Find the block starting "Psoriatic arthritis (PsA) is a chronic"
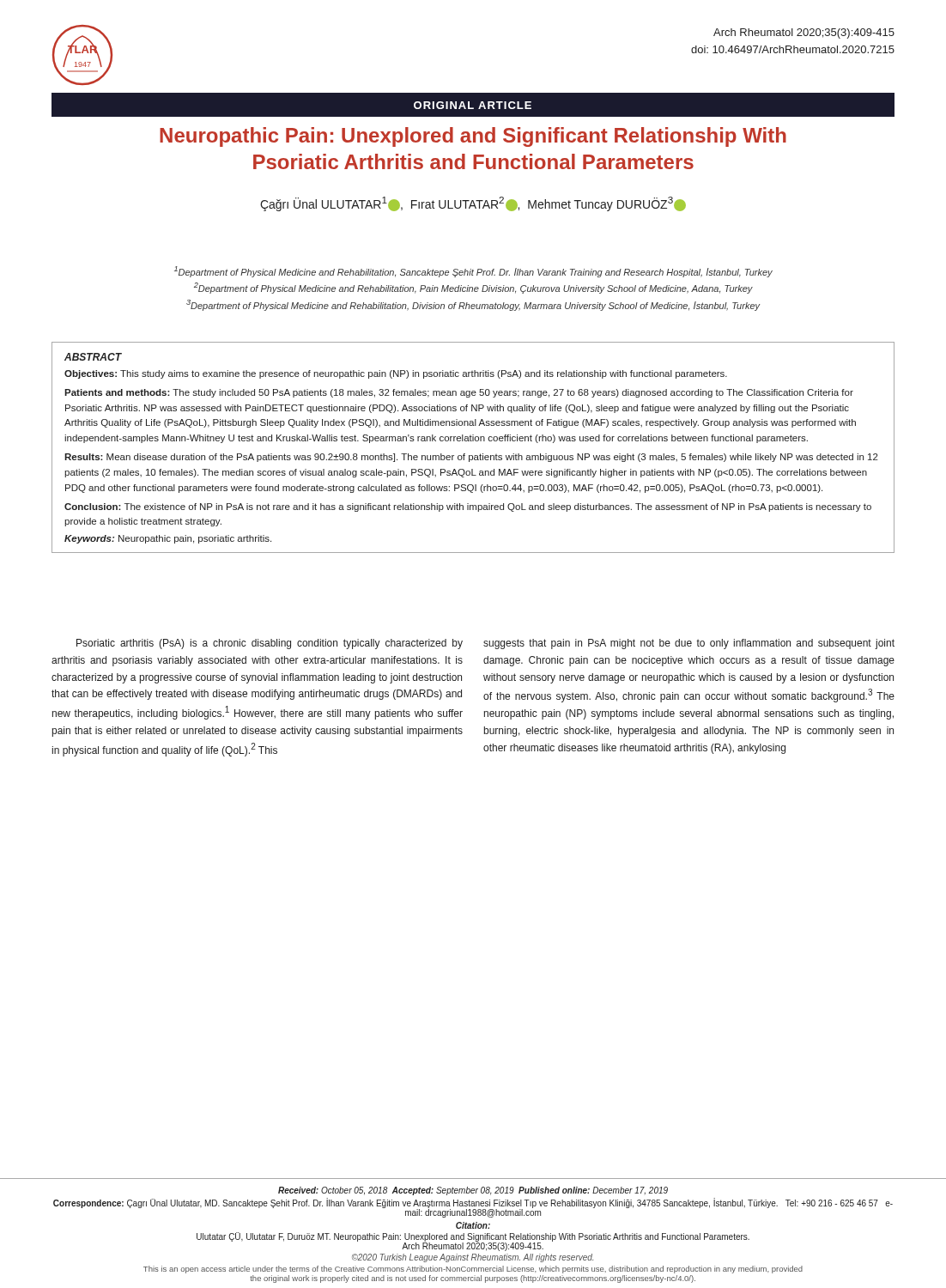 pos(257,697)
